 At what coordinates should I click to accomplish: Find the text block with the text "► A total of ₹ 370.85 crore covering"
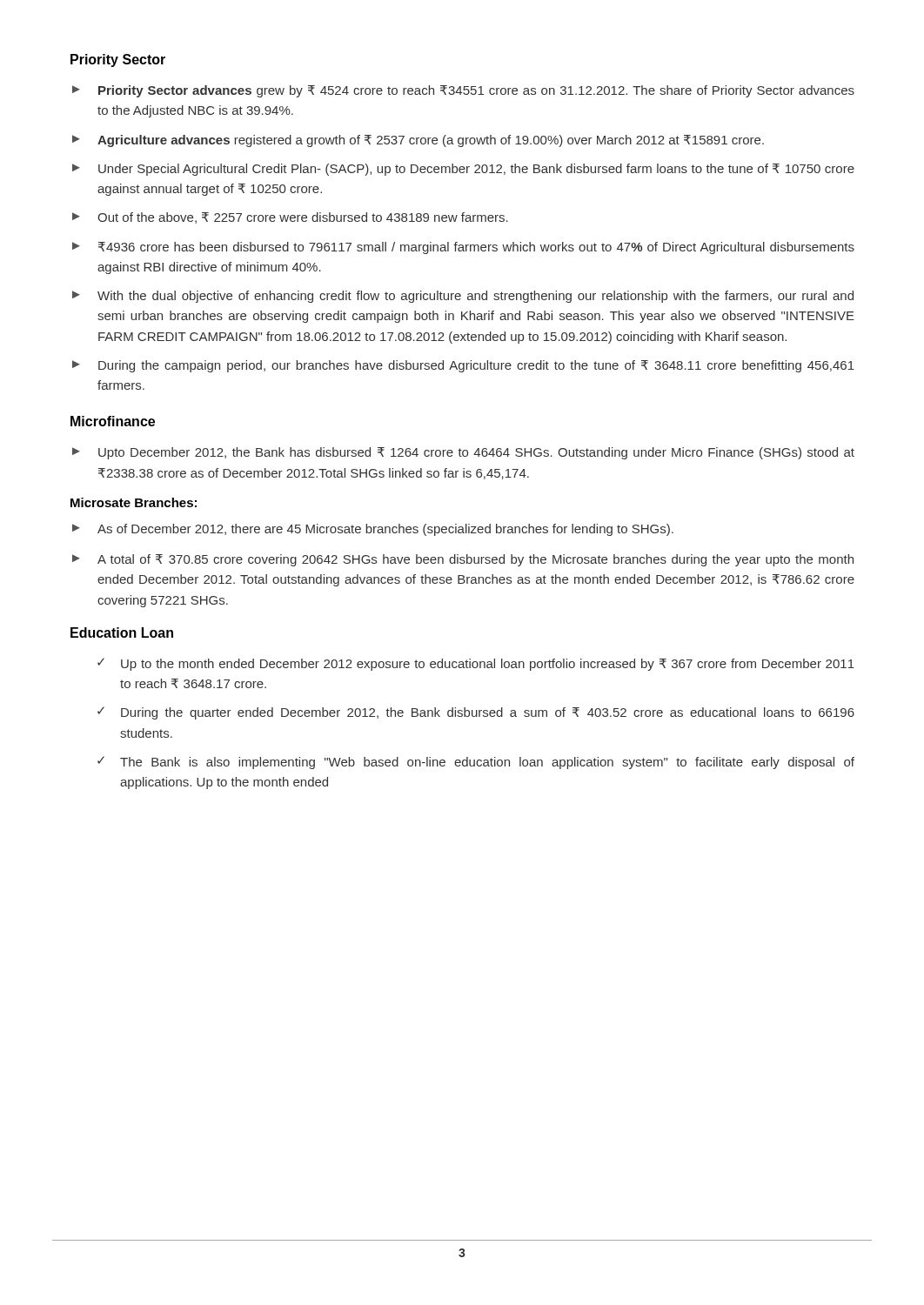point(462,579)
